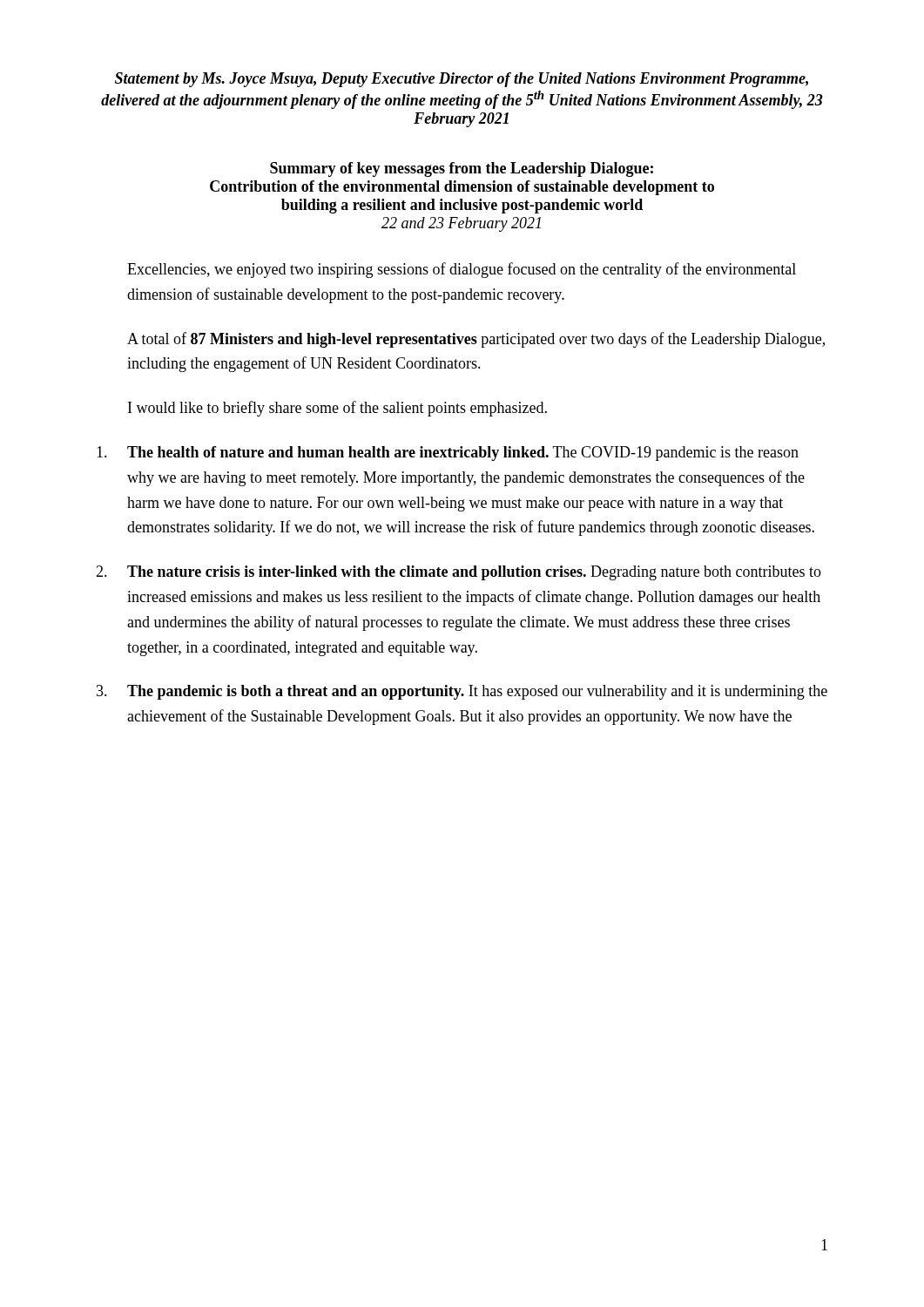
Task: Point to the text block starting "3. The pandemic is both a"
Action: click(x=462, y=704)
